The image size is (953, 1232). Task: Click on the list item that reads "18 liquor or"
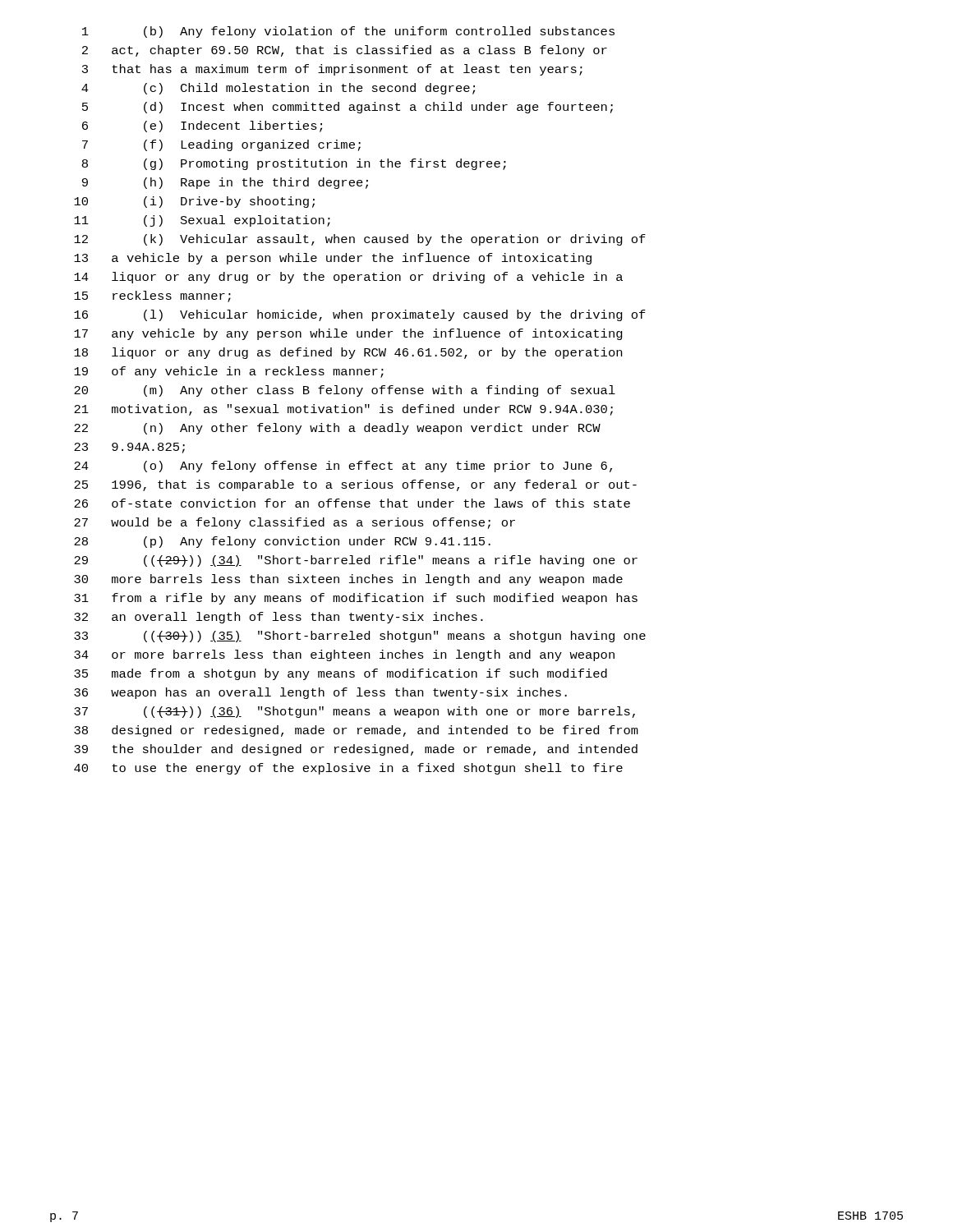pyautogui.click(x=476, y=353)
